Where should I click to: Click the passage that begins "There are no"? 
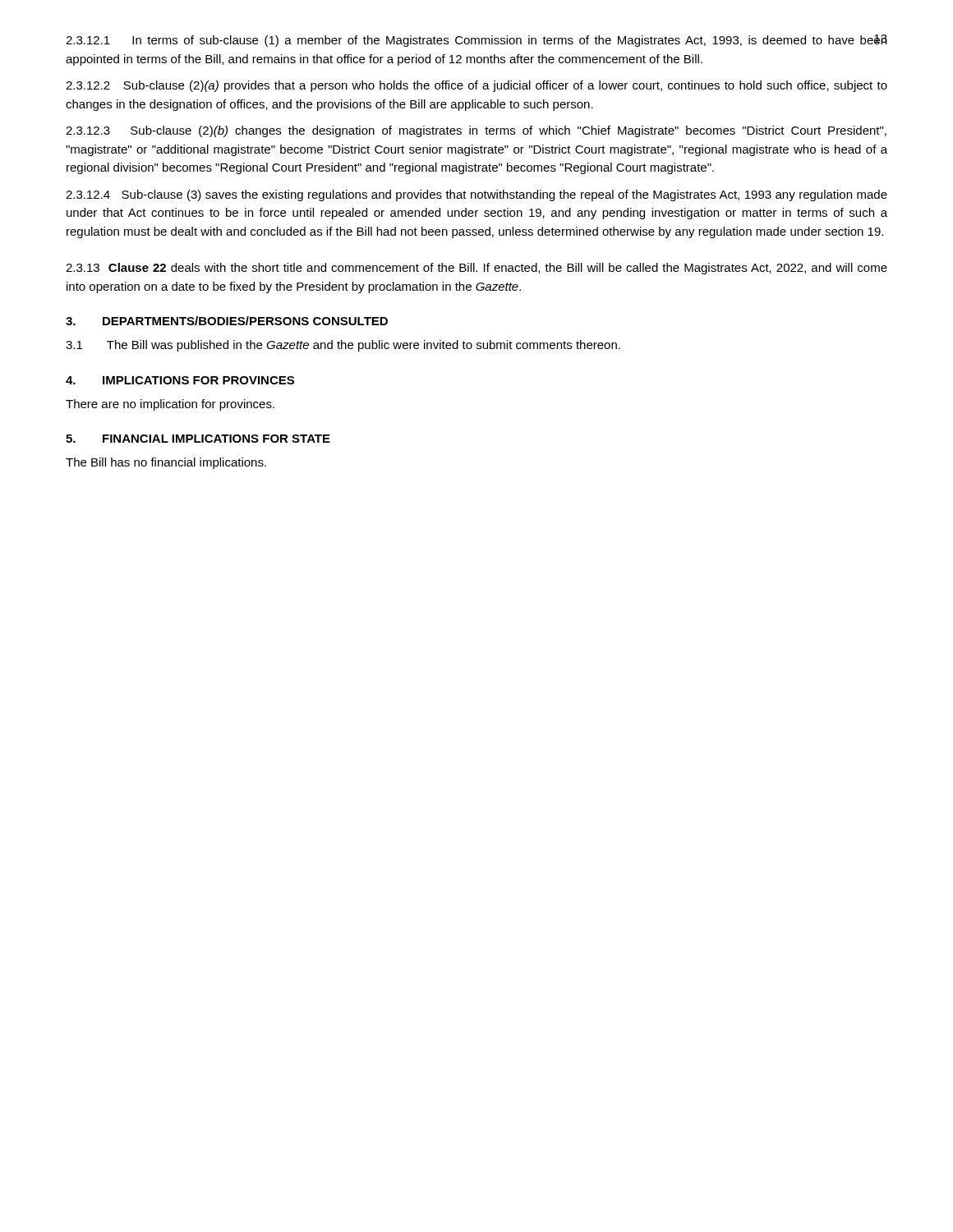pyautogui.click(x=171, y=403)
